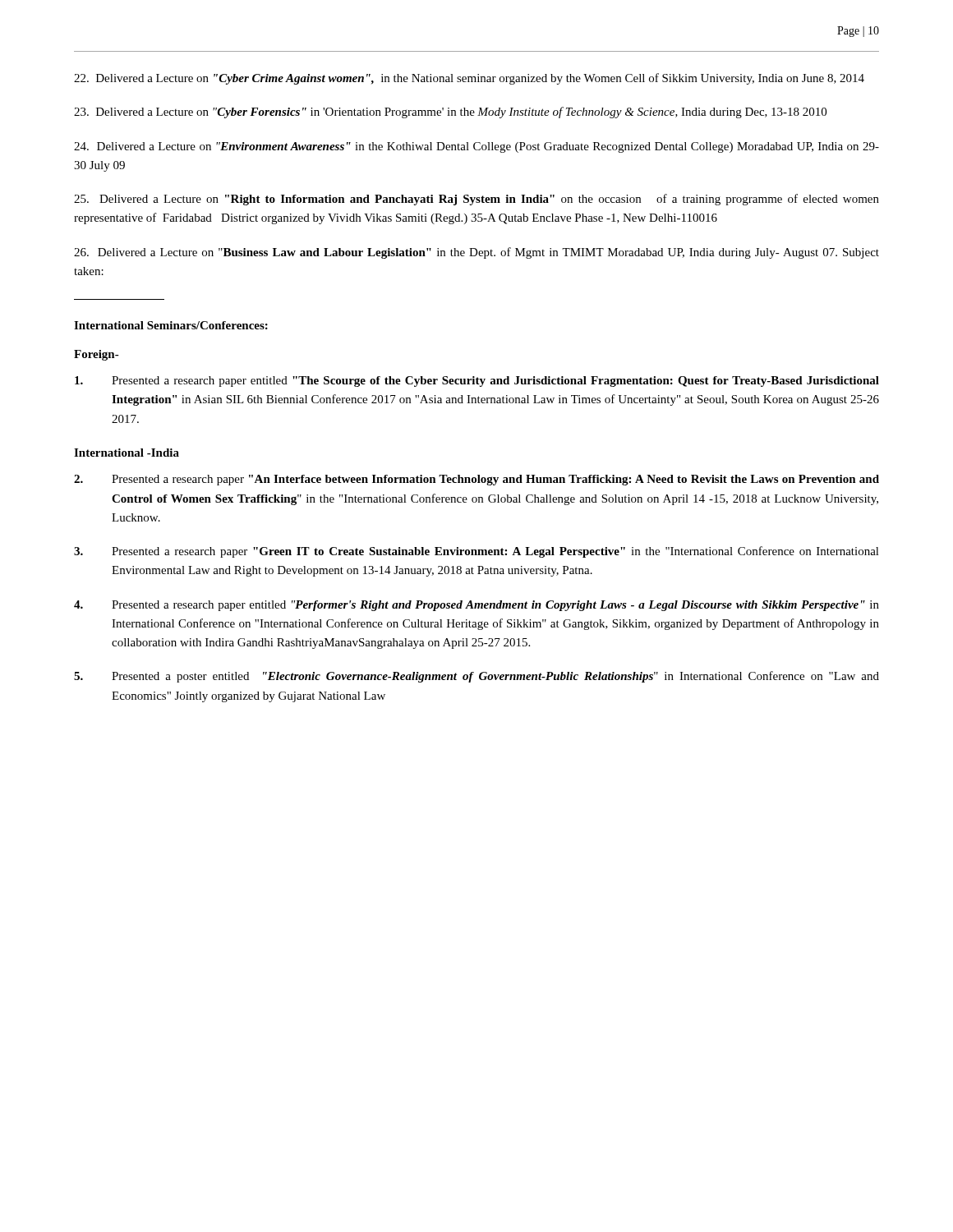Viewport: 953px width, 1232px height.
Task: Point to the block beginning "24. Delivered a"
Action: click(x=476, y=155)
